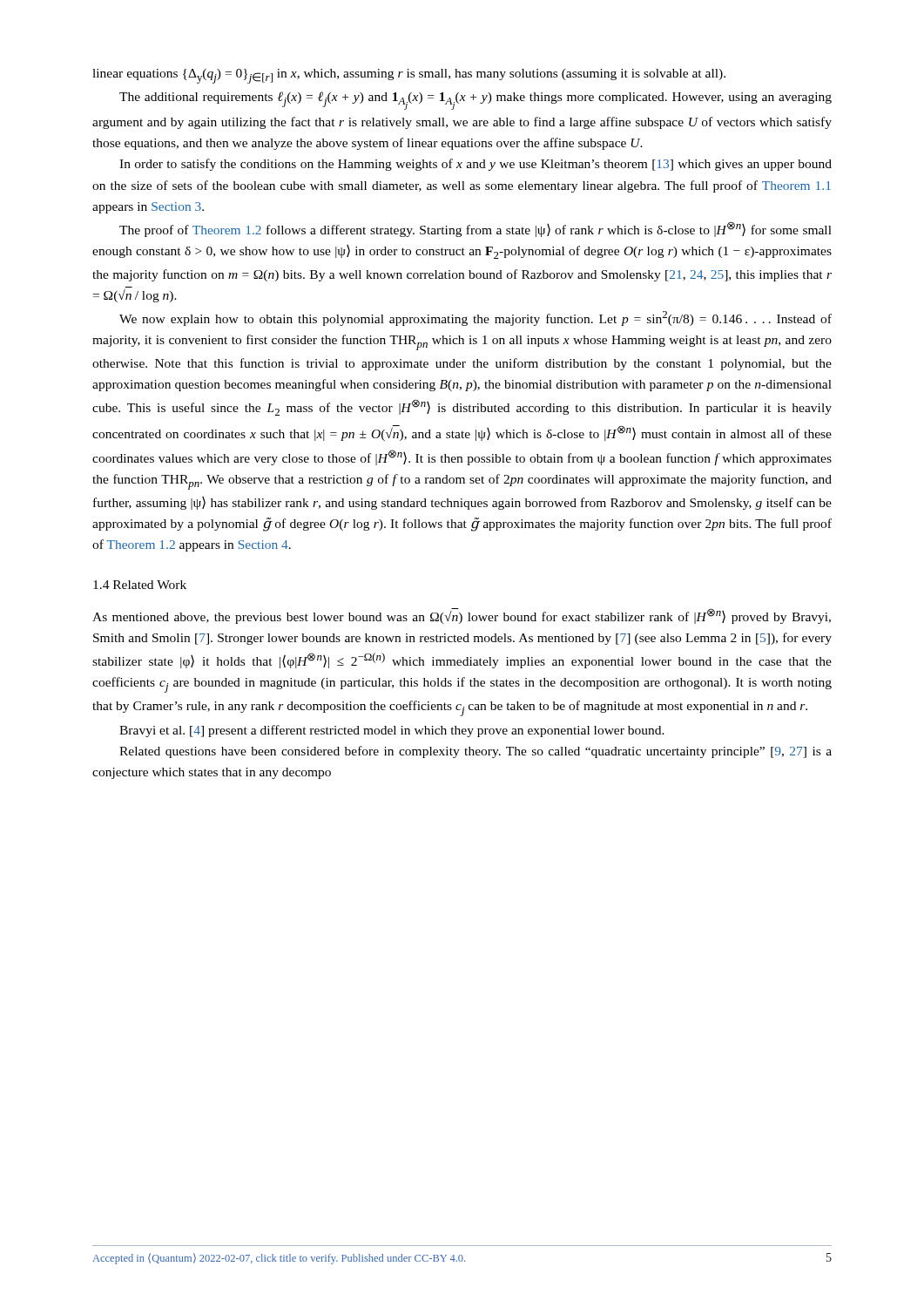Select the text block starting "Related questions have been considered before in"

point(462,761)
